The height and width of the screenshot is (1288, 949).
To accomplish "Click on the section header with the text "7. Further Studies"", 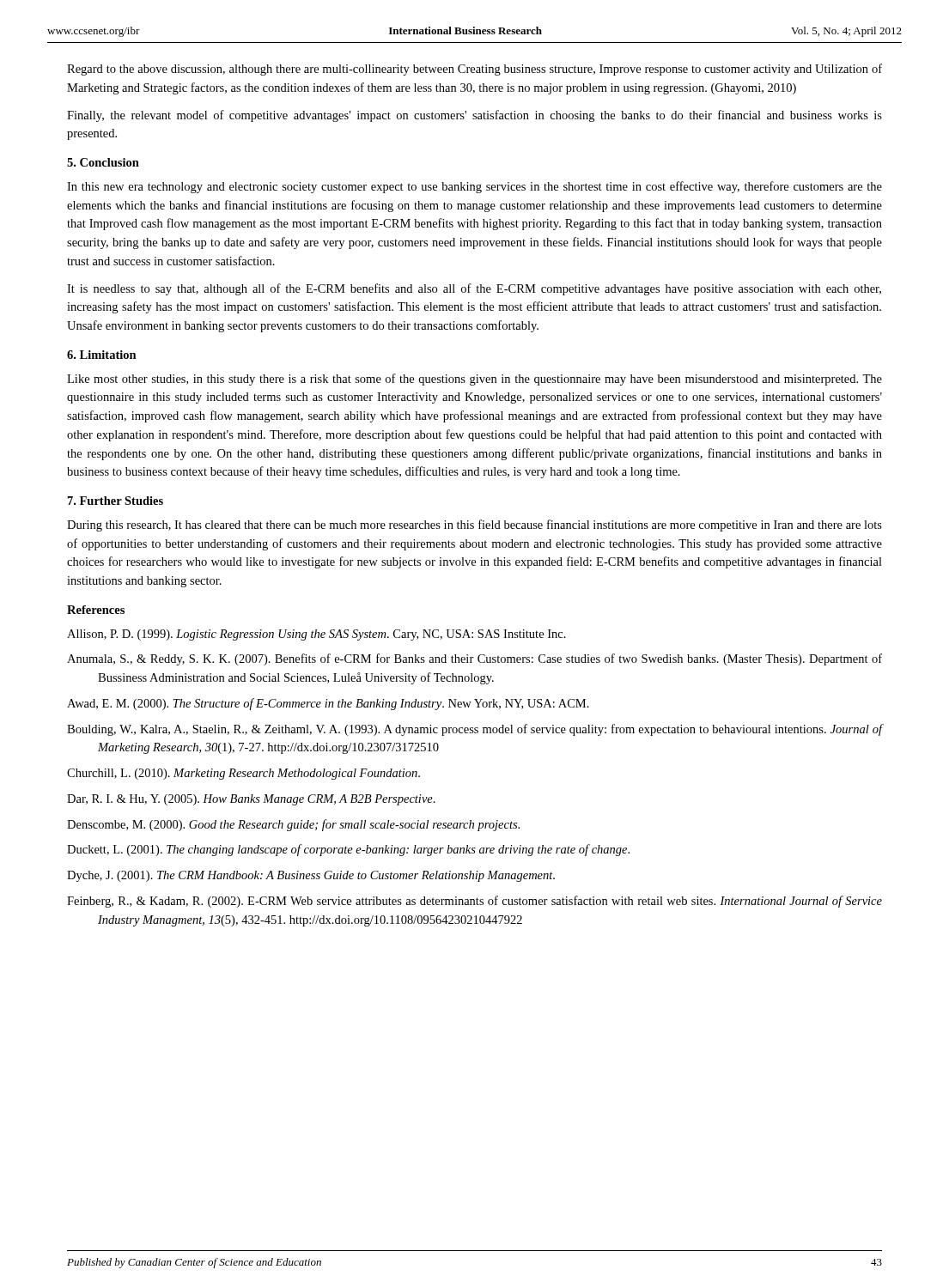I will pyautogui.click(x=116, y=501).
